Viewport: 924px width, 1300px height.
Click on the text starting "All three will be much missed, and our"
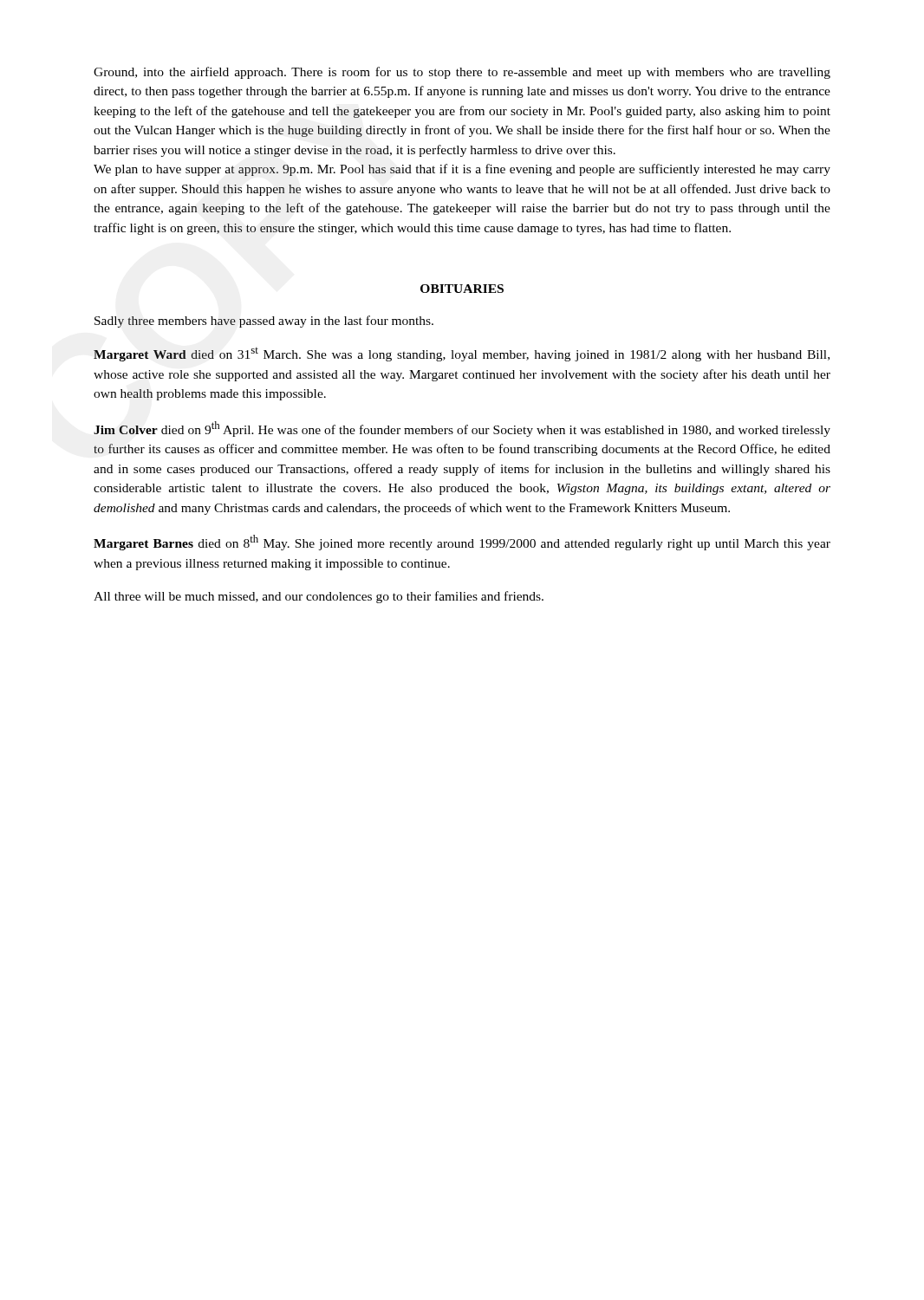[x=319, y=596]
